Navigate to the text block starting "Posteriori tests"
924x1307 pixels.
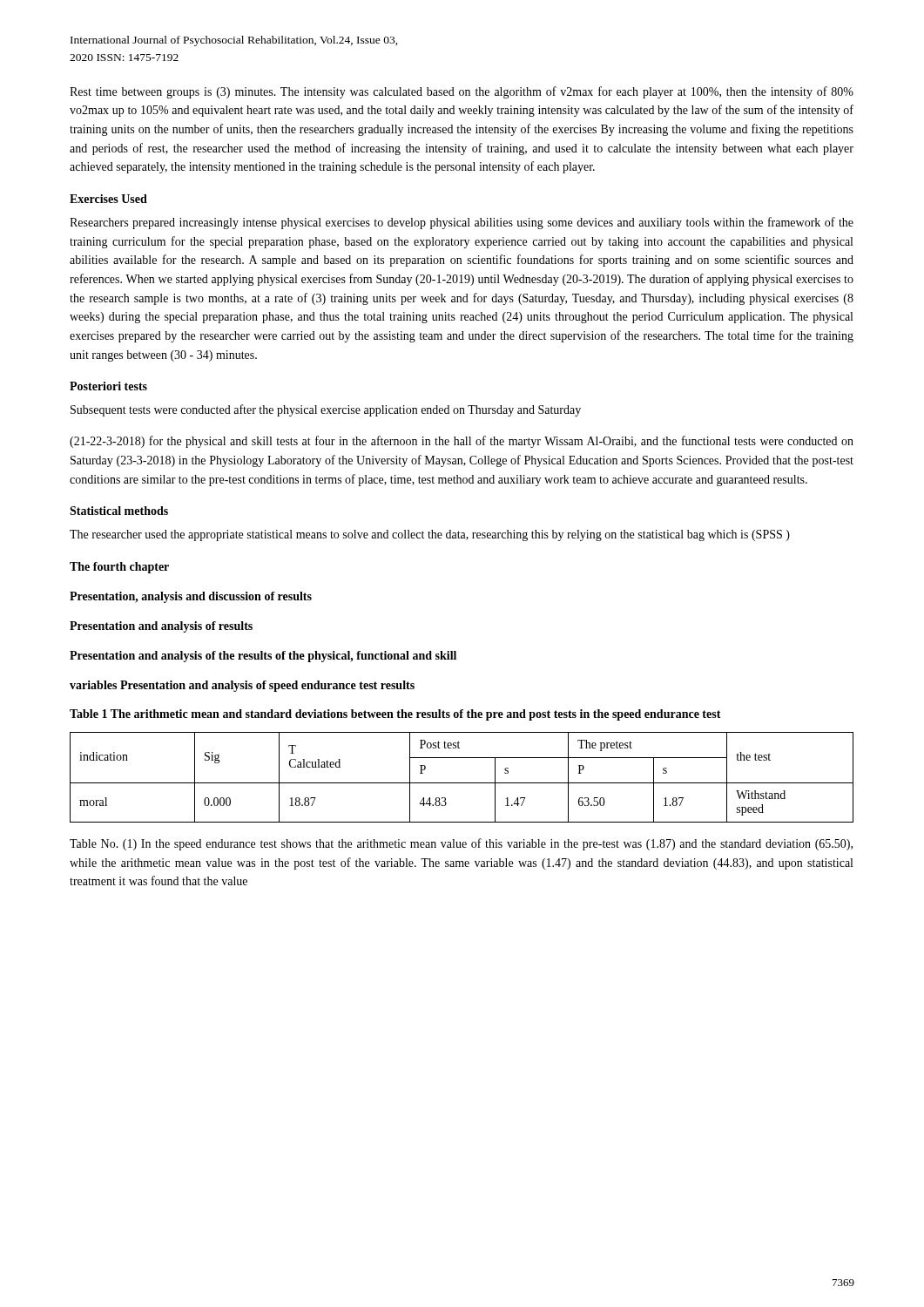108,387
